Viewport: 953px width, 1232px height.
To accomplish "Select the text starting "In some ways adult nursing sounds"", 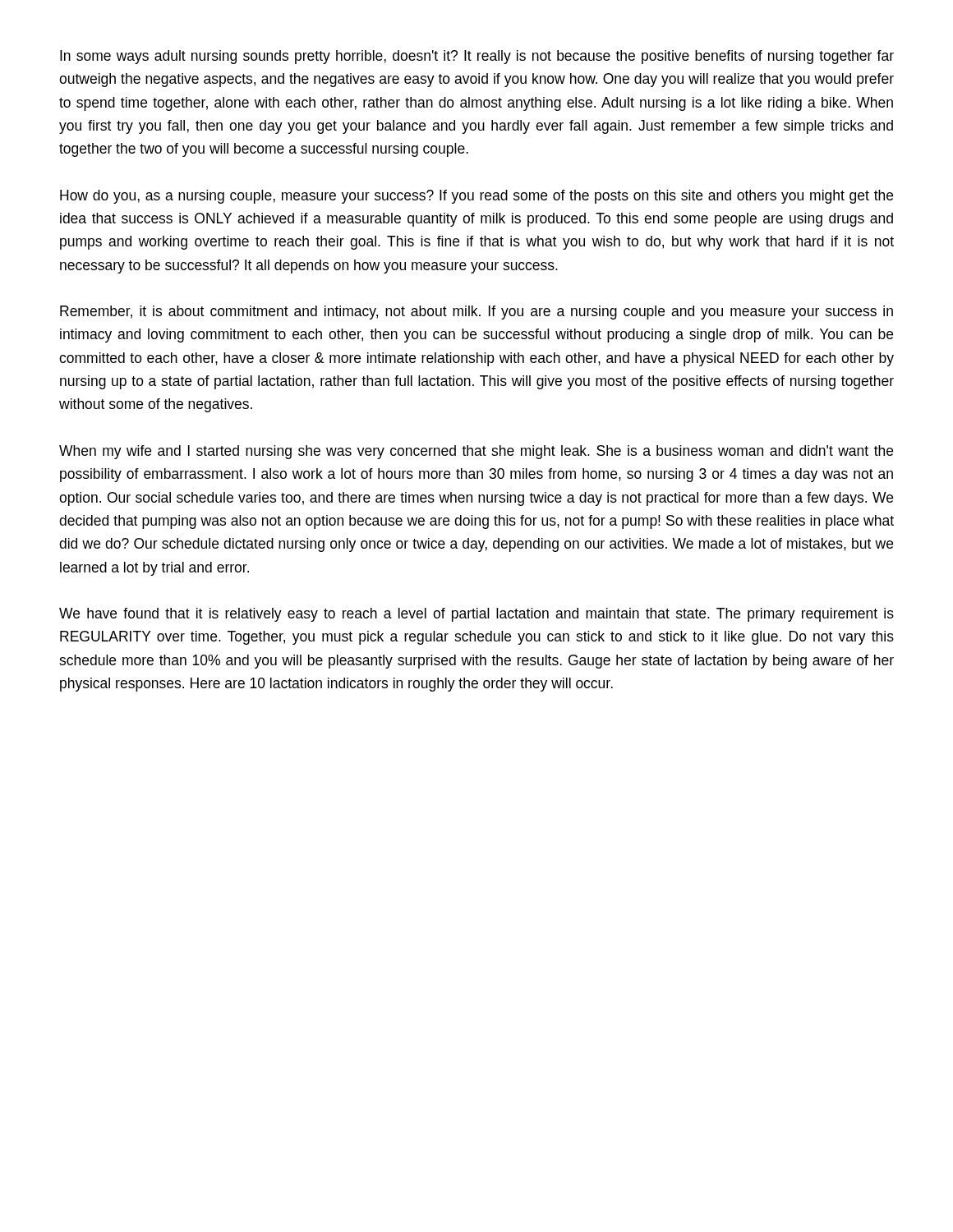I will tap(476, 102).
